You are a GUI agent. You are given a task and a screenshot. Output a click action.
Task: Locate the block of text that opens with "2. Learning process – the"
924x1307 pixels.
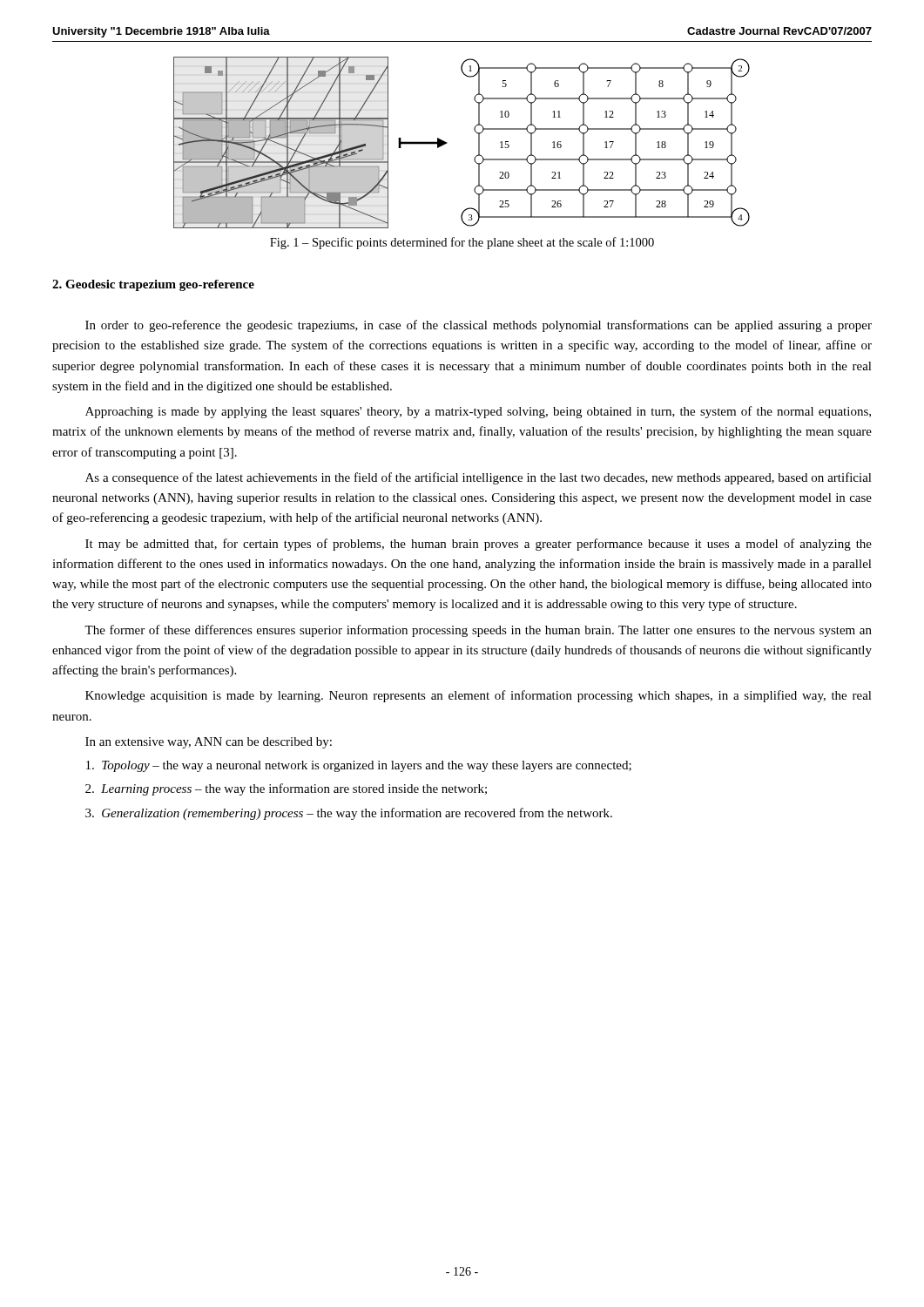[286, 789]
